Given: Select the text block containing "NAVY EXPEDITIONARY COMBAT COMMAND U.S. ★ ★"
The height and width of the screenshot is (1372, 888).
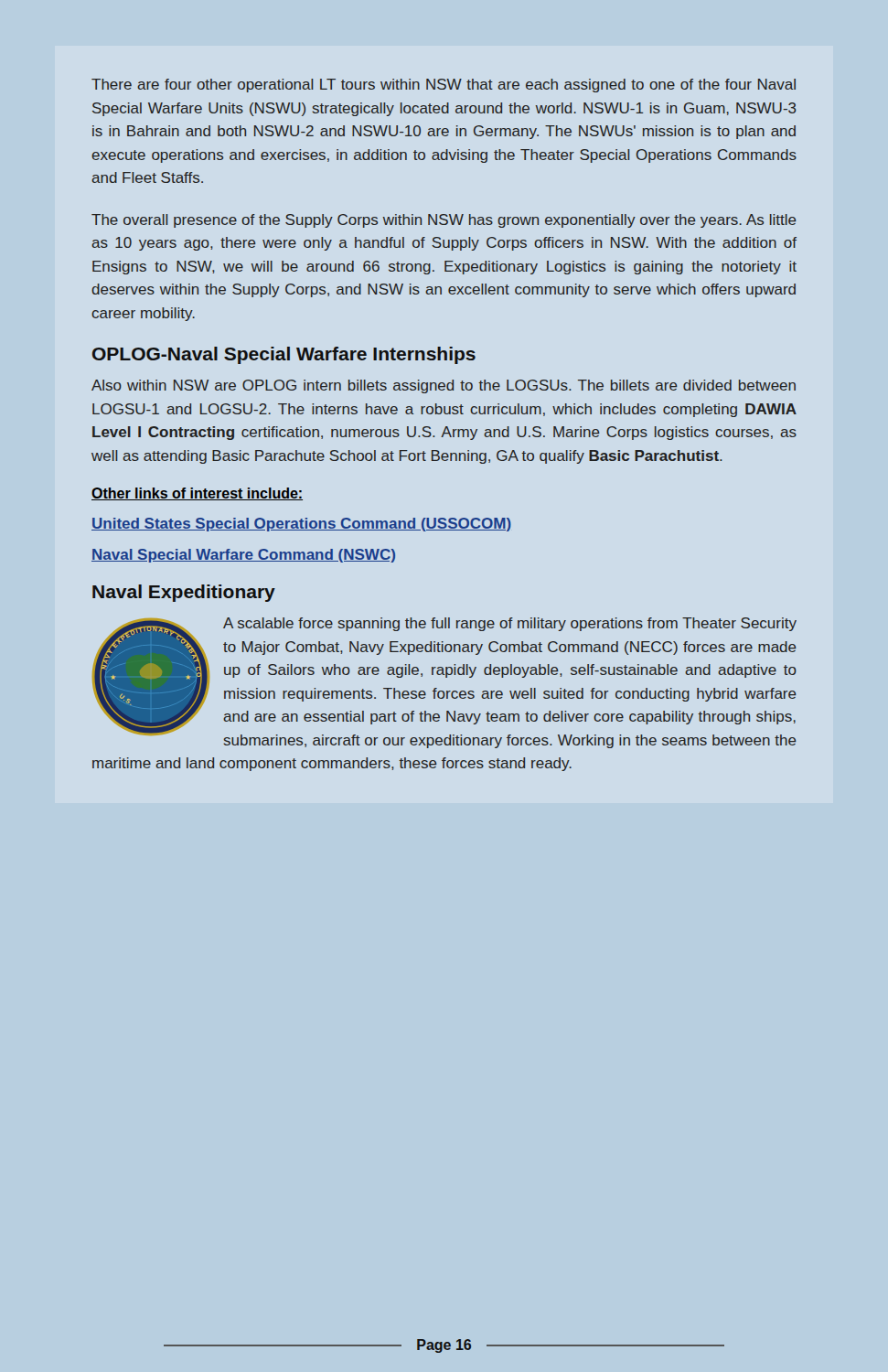Looking at the screenshot, I should pos(444,694).
